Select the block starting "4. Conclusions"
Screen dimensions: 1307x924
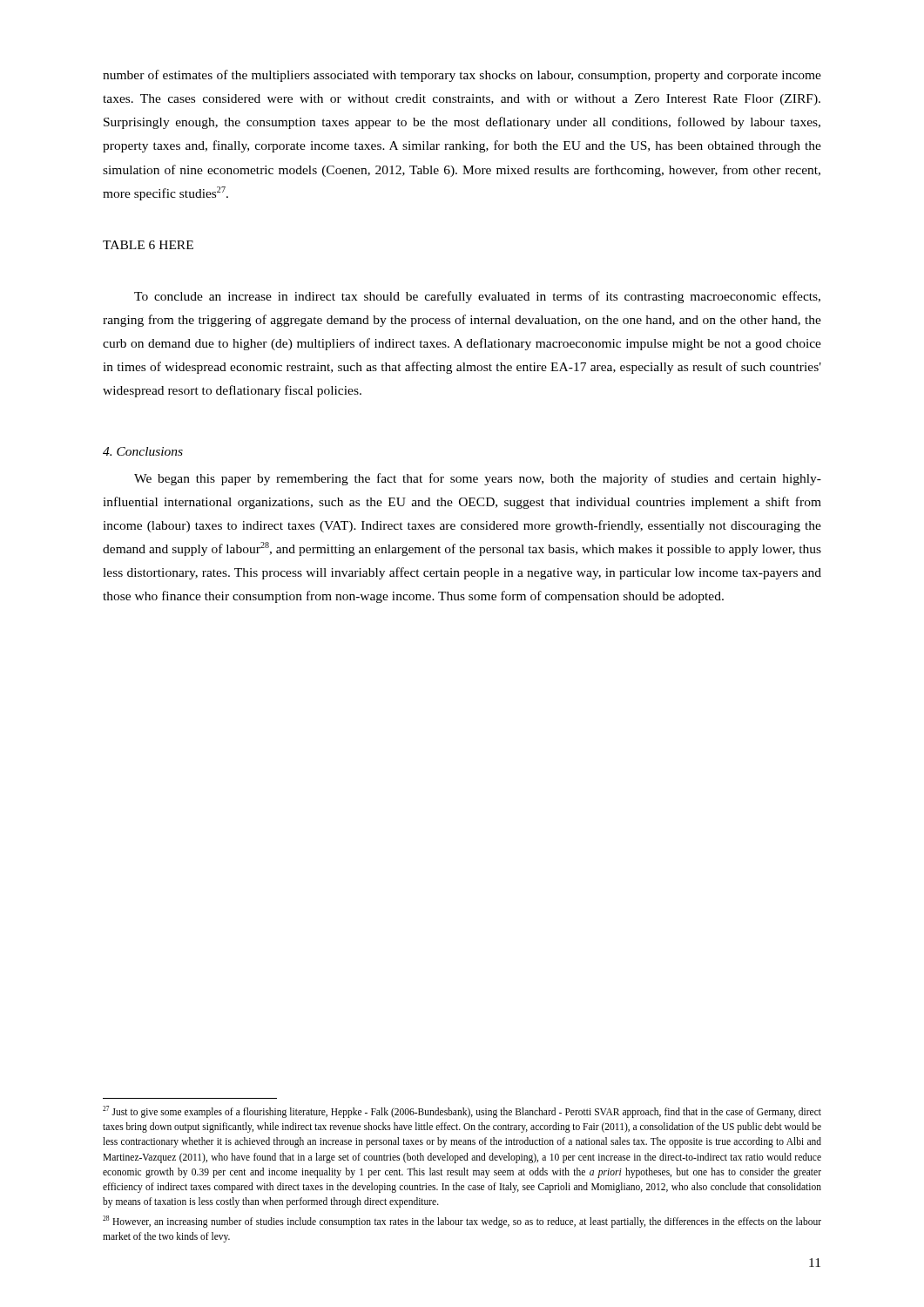point(143,450)
